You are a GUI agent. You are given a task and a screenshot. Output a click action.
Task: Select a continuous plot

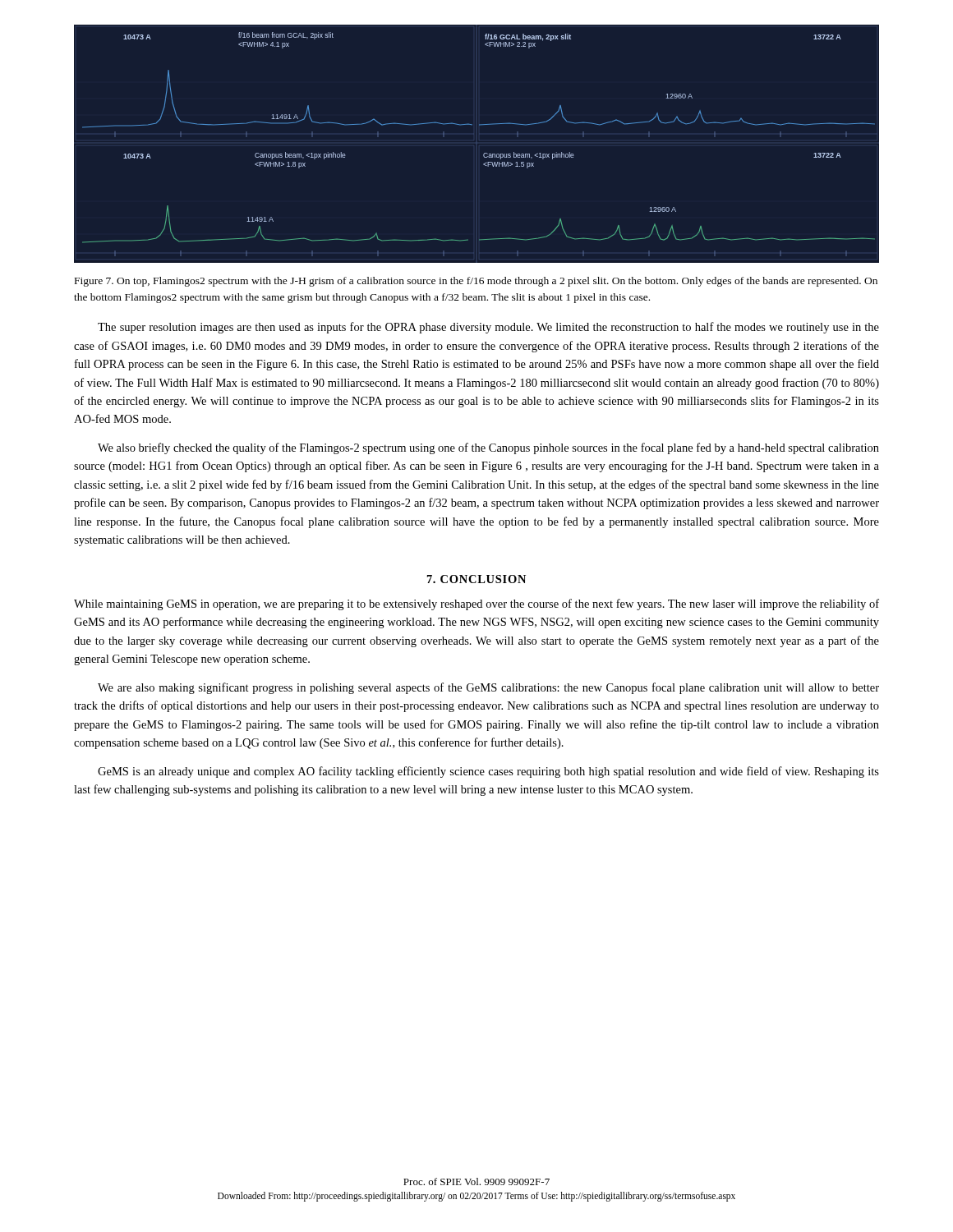(x=476, y=145)
